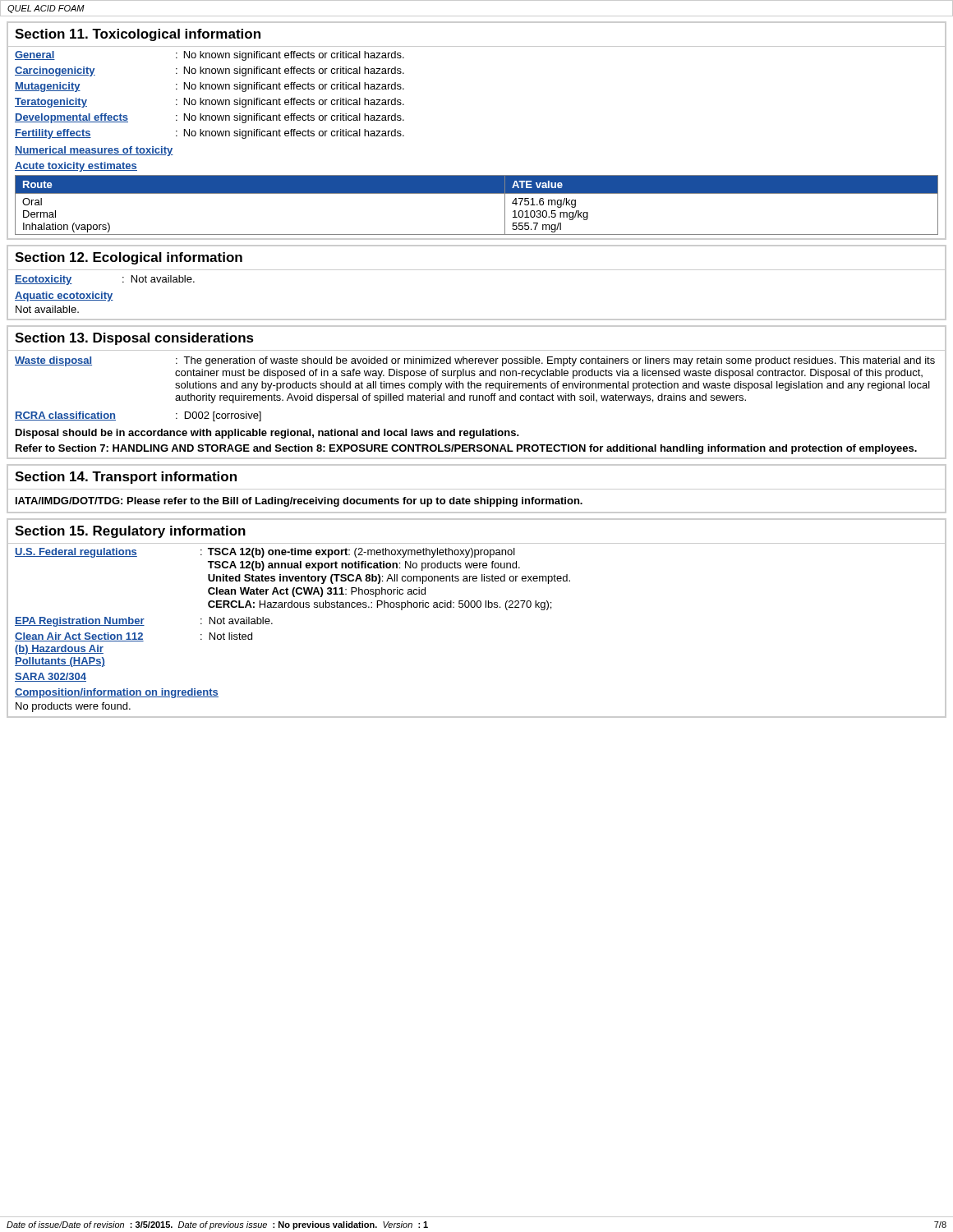The width and height of the screenshot is (953, 1232).
Task: Find the text block containing "Ecotoxicity : Not"
Action: click(x=476, y=279)
